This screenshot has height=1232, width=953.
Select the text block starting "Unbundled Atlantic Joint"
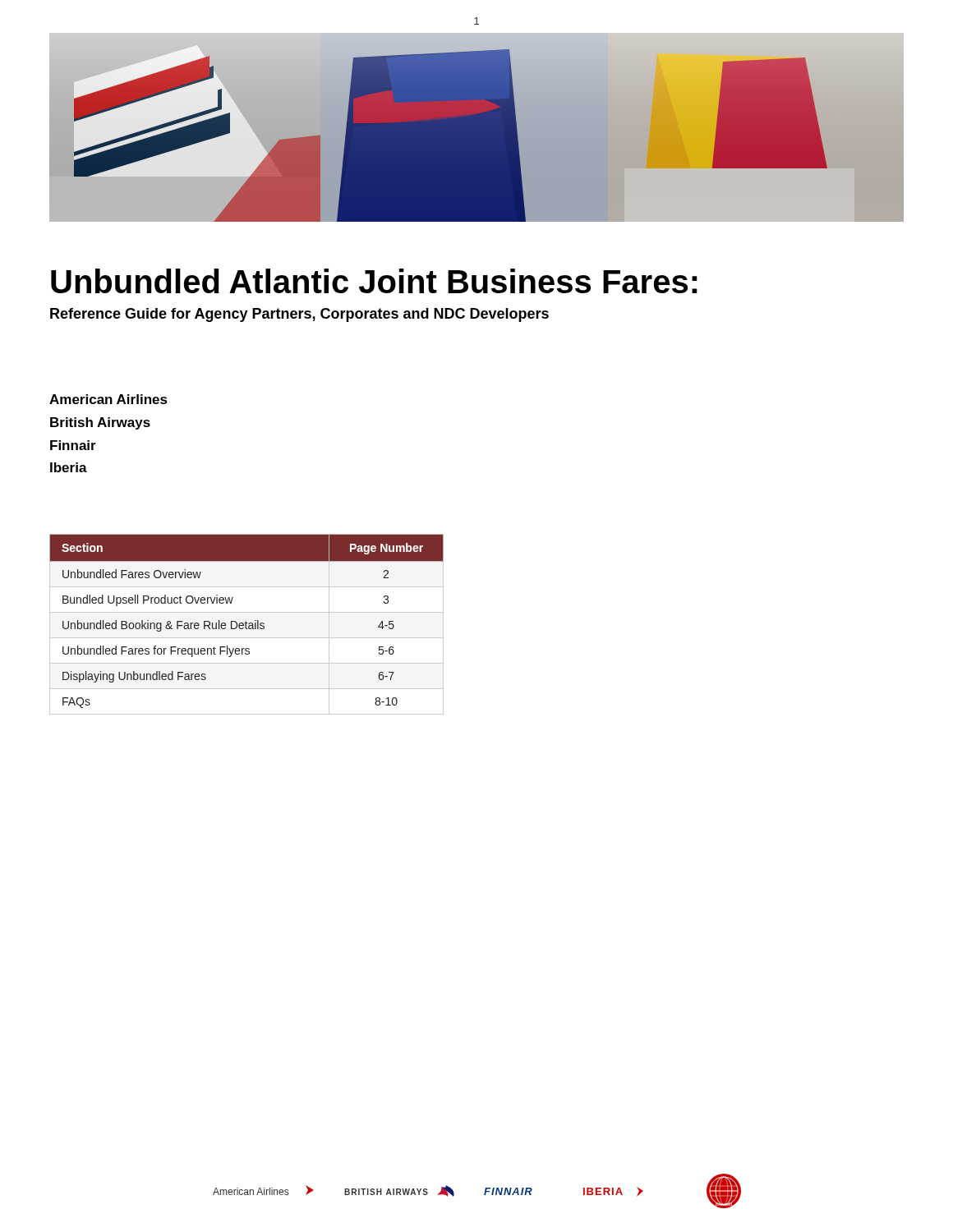(x=476, y=293)
